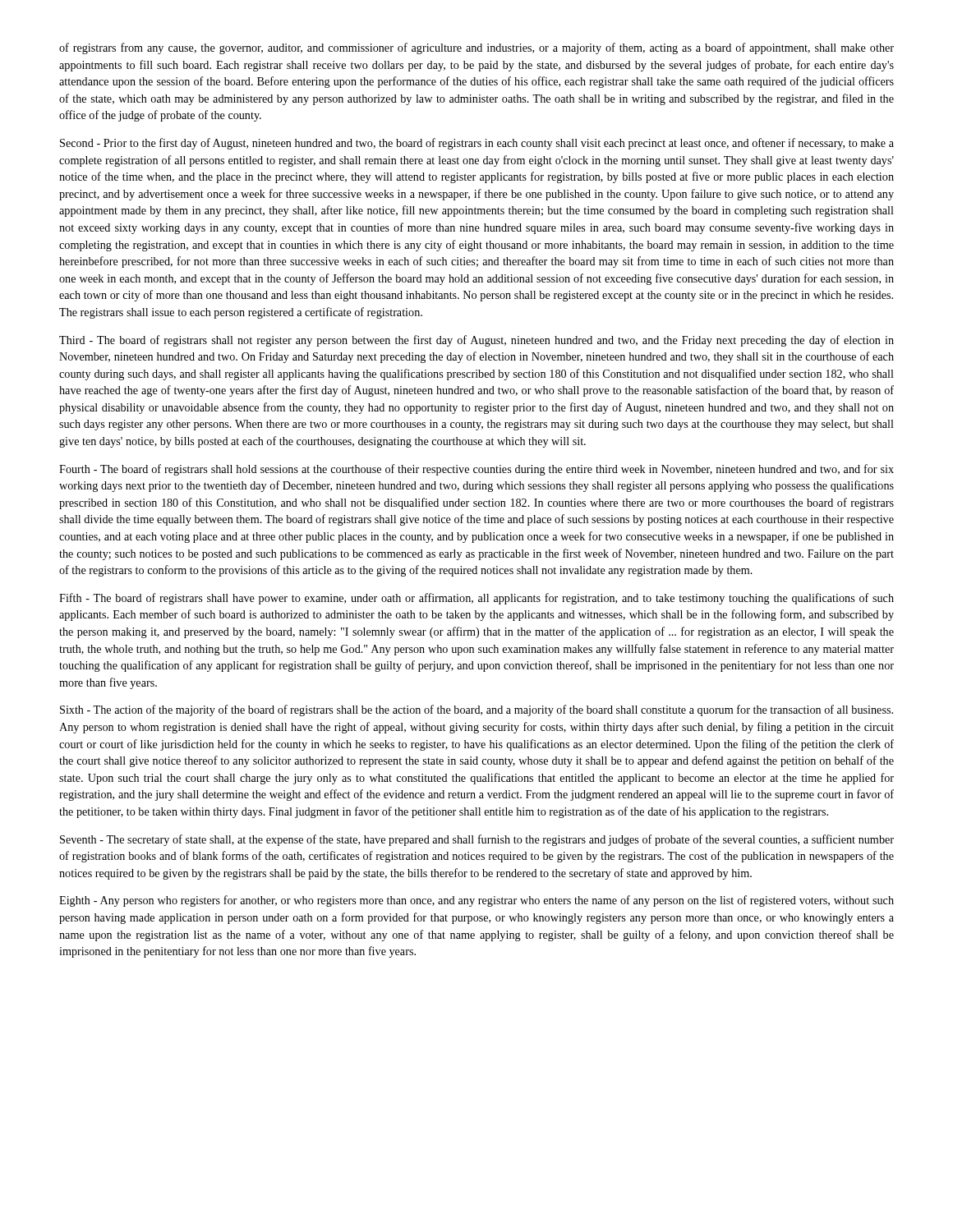Screen dimensions: 1232x953
Task: Locate the text block starting "of registrars from any cause,"
Action: point(476,81)
